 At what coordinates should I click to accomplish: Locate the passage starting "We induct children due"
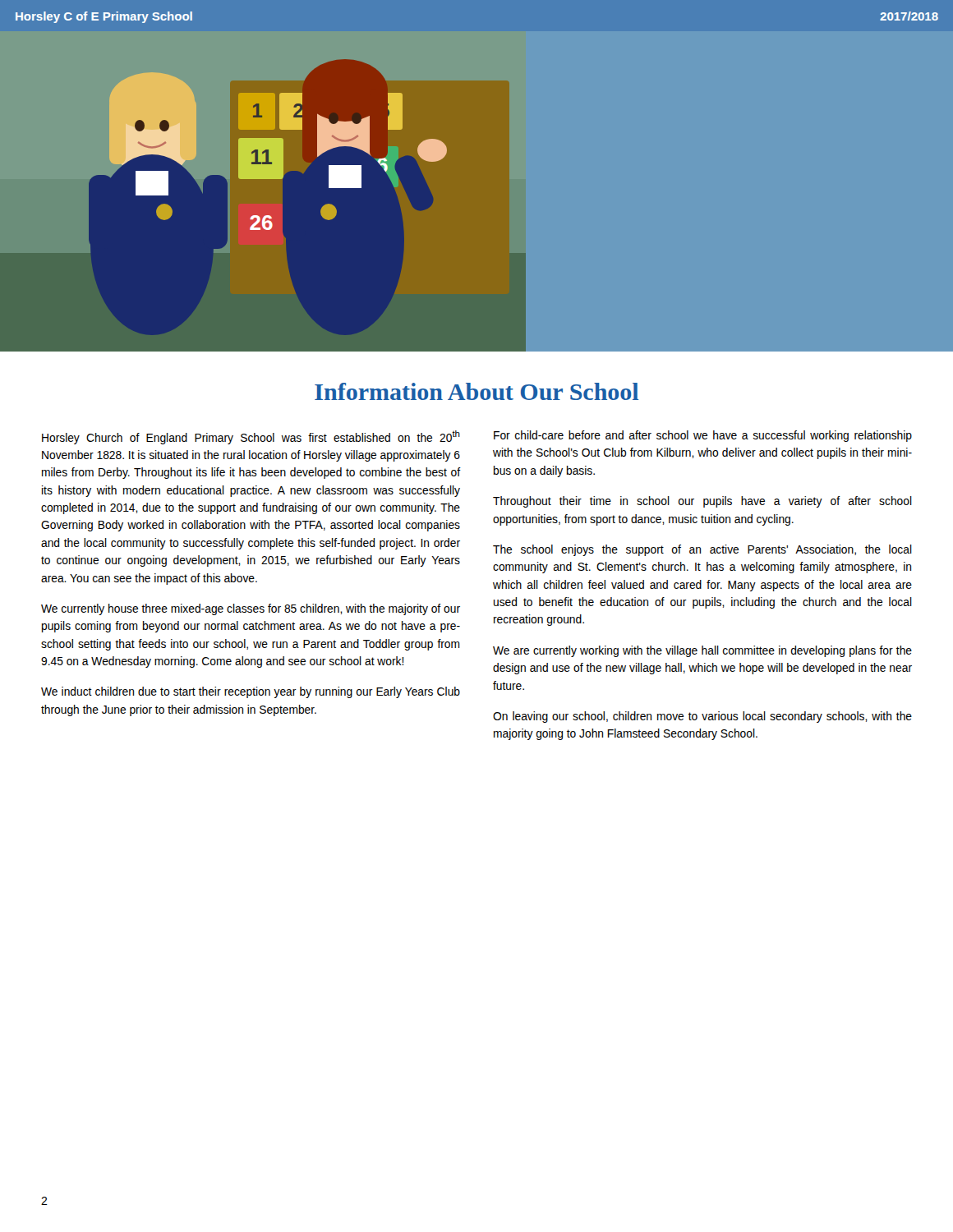tap(251, 701)
